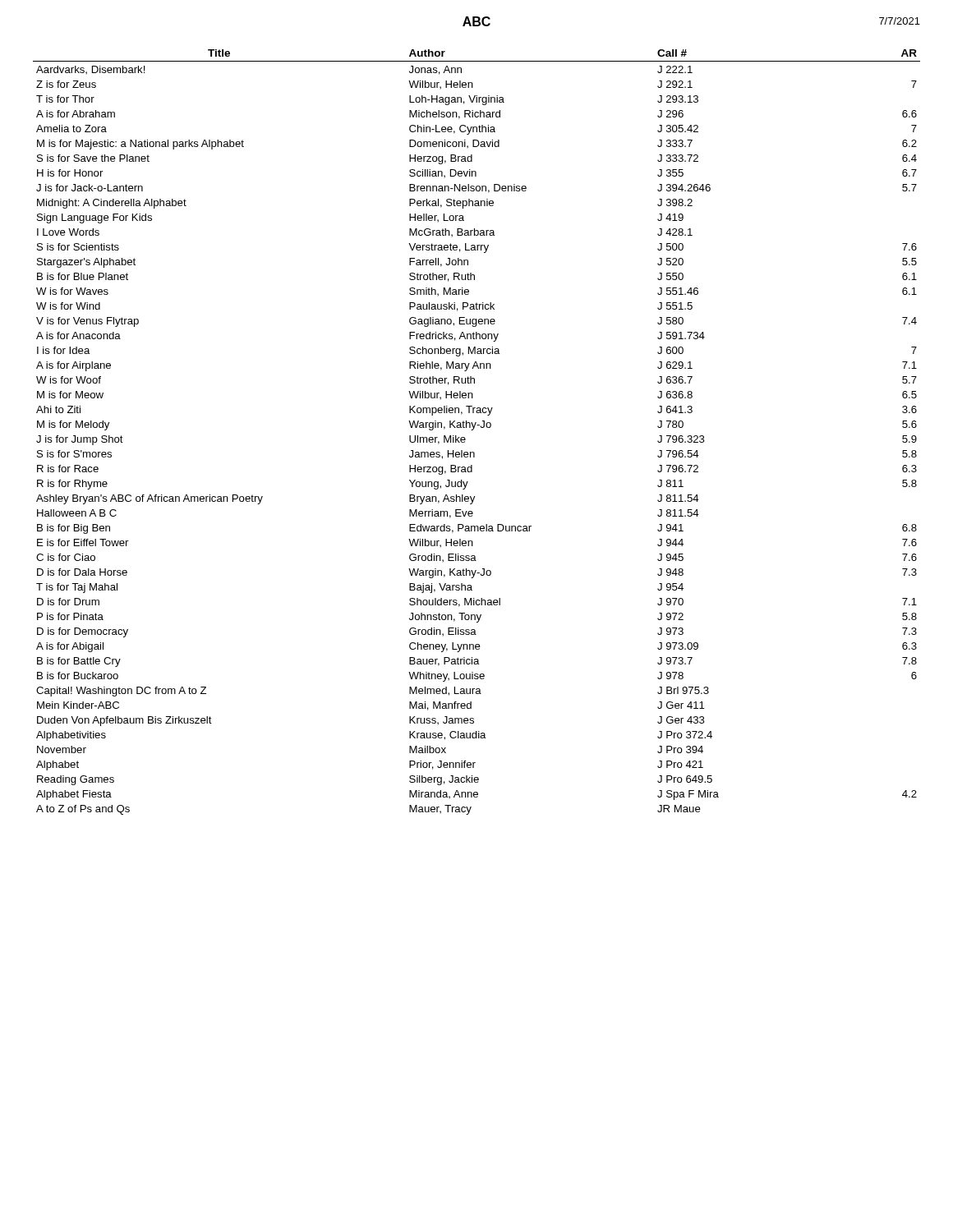Find the table that mentions "J 333.7"
The image size is (953, 1232).
[476, 430]
